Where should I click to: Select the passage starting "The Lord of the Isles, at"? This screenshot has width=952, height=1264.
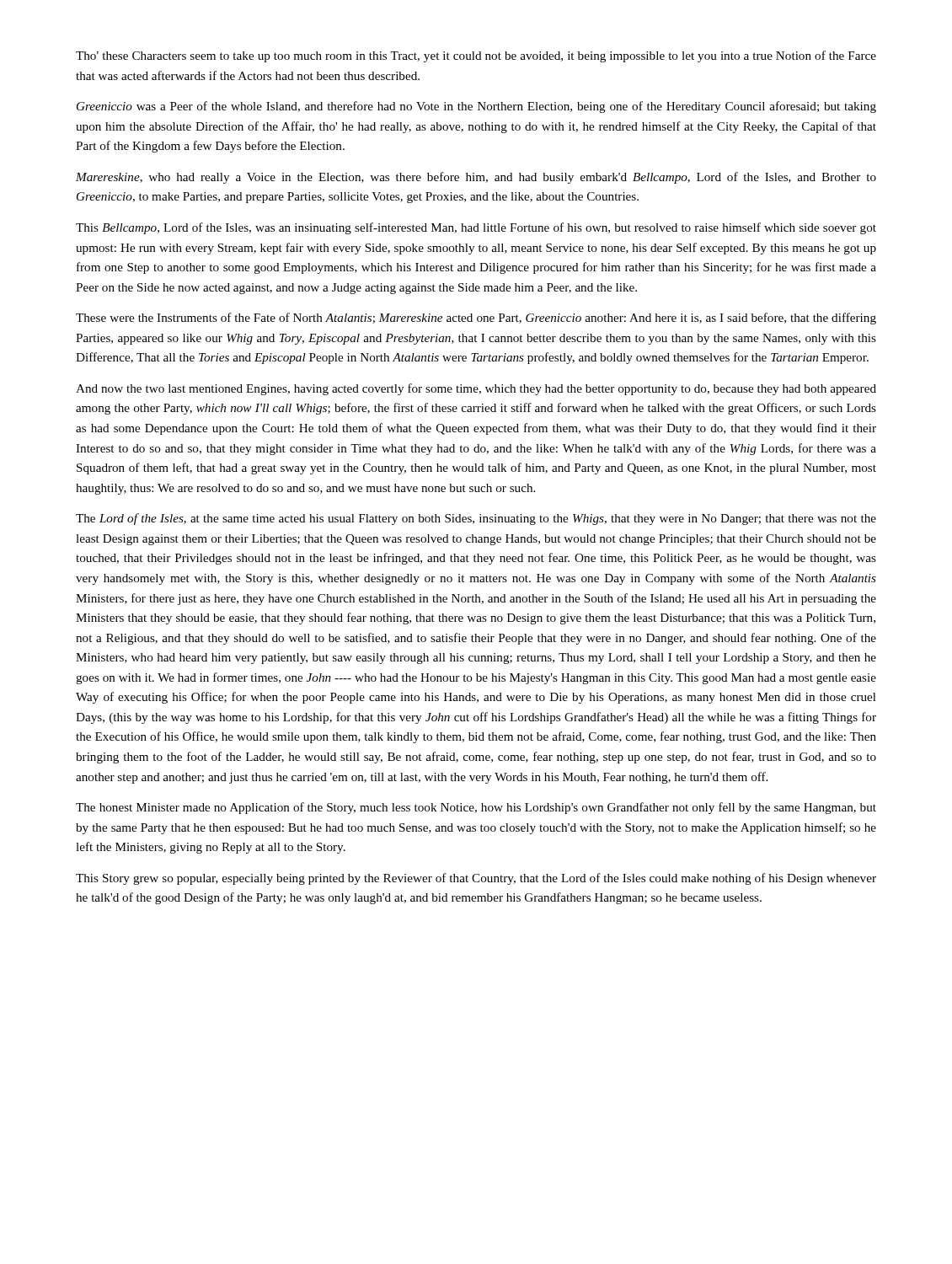pos(476,647)
